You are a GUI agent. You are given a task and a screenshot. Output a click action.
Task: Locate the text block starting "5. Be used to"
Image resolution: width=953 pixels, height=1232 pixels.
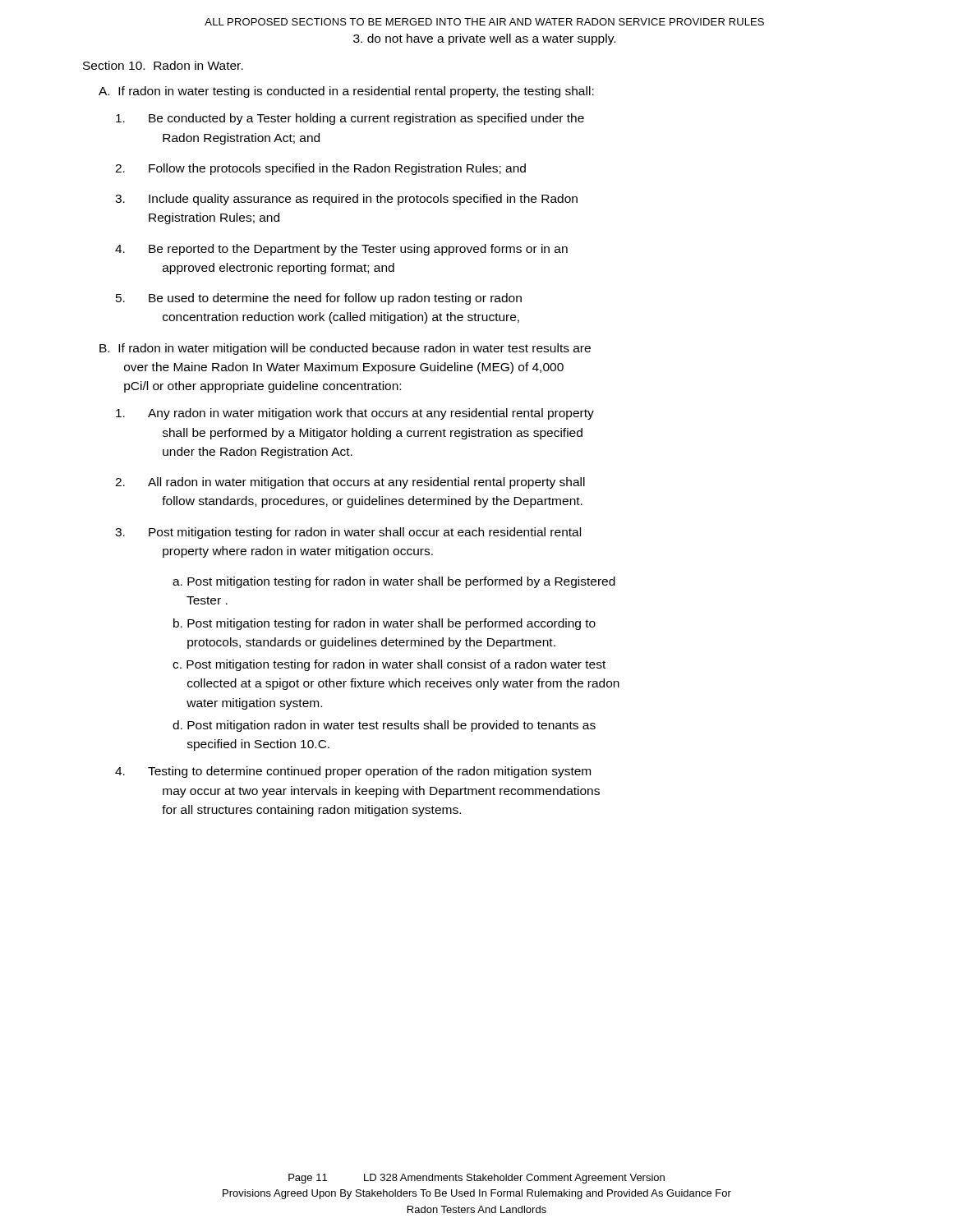tap(335, 306)
